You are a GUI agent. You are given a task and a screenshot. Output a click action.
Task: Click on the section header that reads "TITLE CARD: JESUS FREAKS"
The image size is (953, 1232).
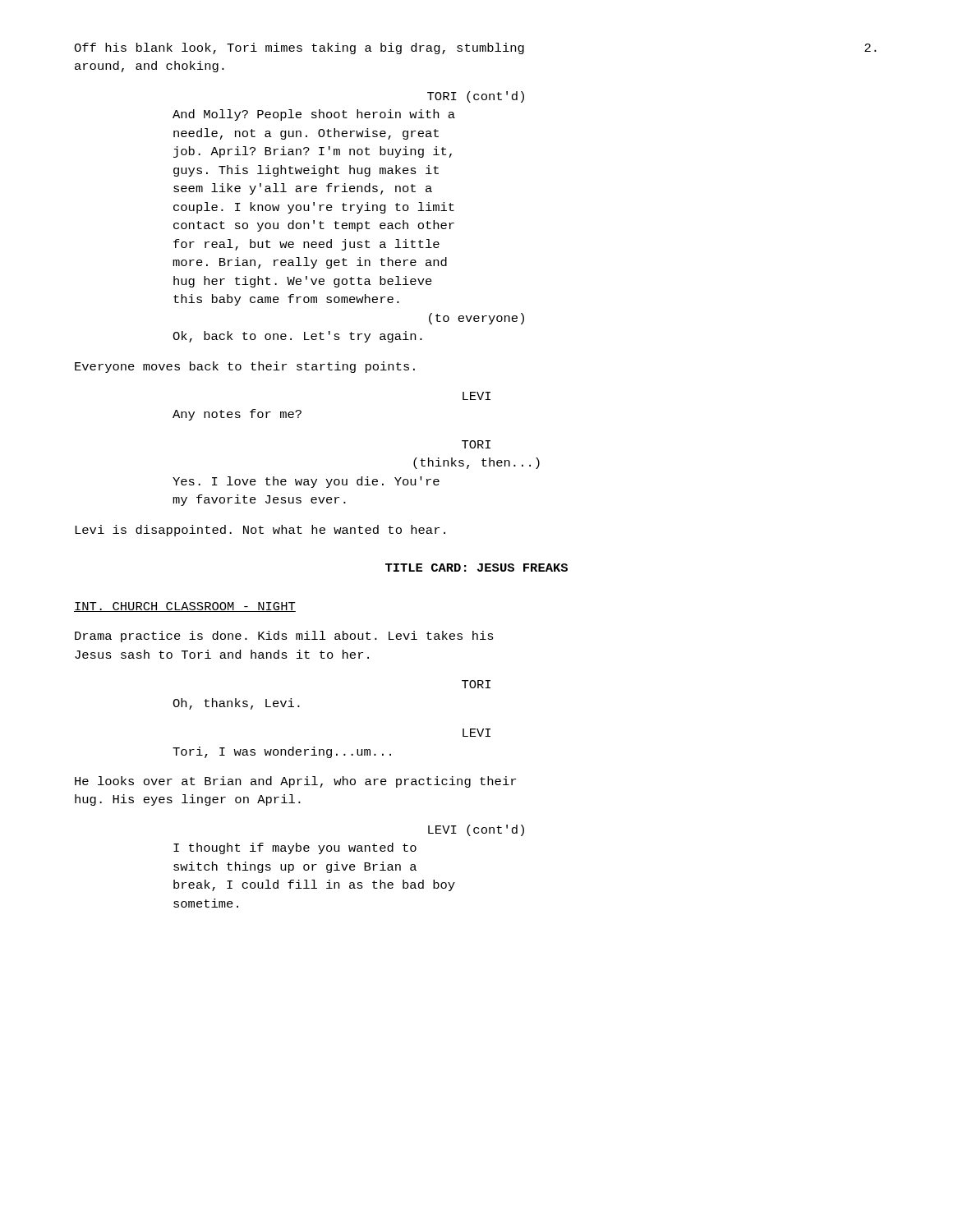[x=476, y=569]
